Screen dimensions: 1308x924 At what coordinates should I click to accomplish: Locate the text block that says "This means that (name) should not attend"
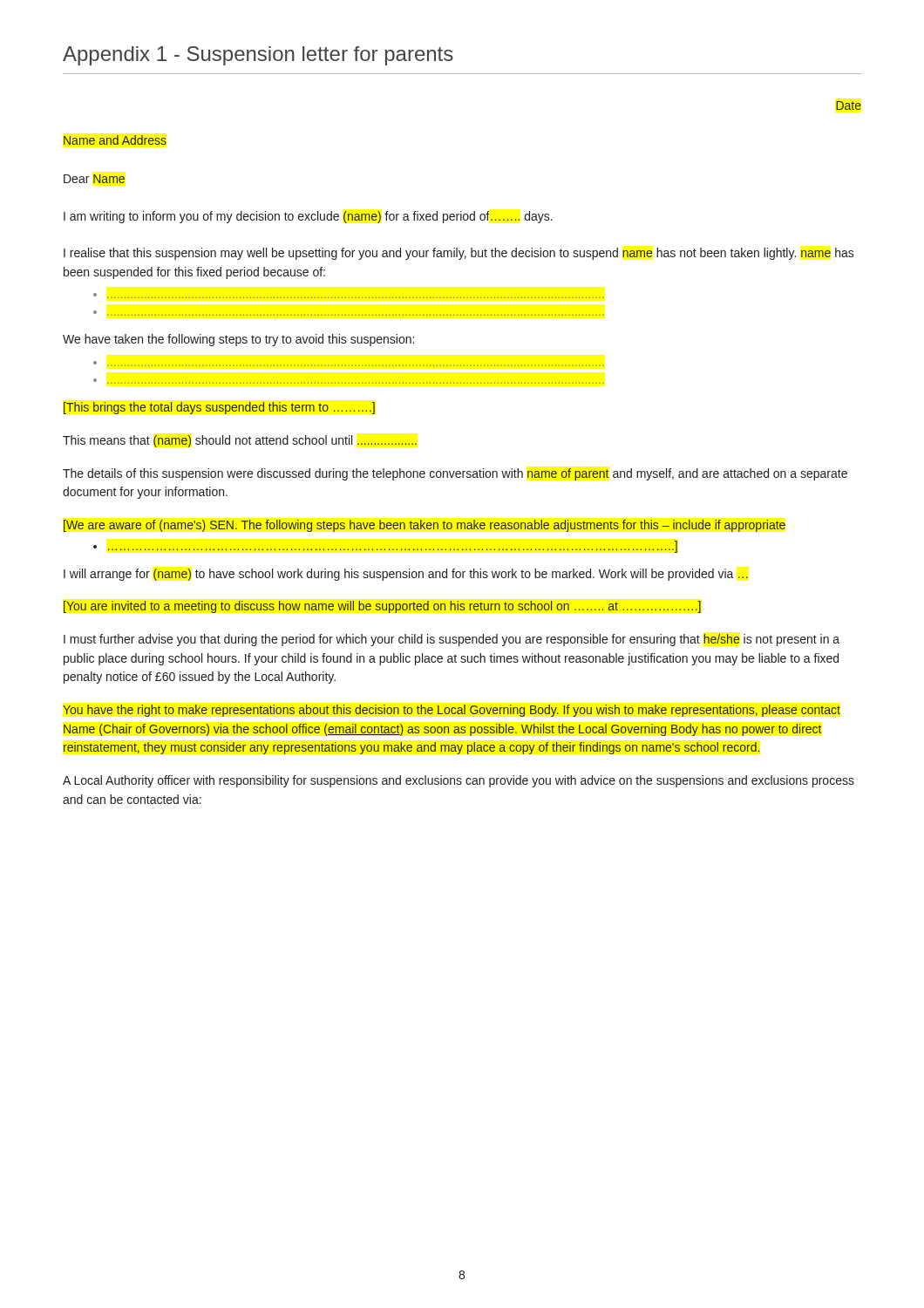point(240,440)
